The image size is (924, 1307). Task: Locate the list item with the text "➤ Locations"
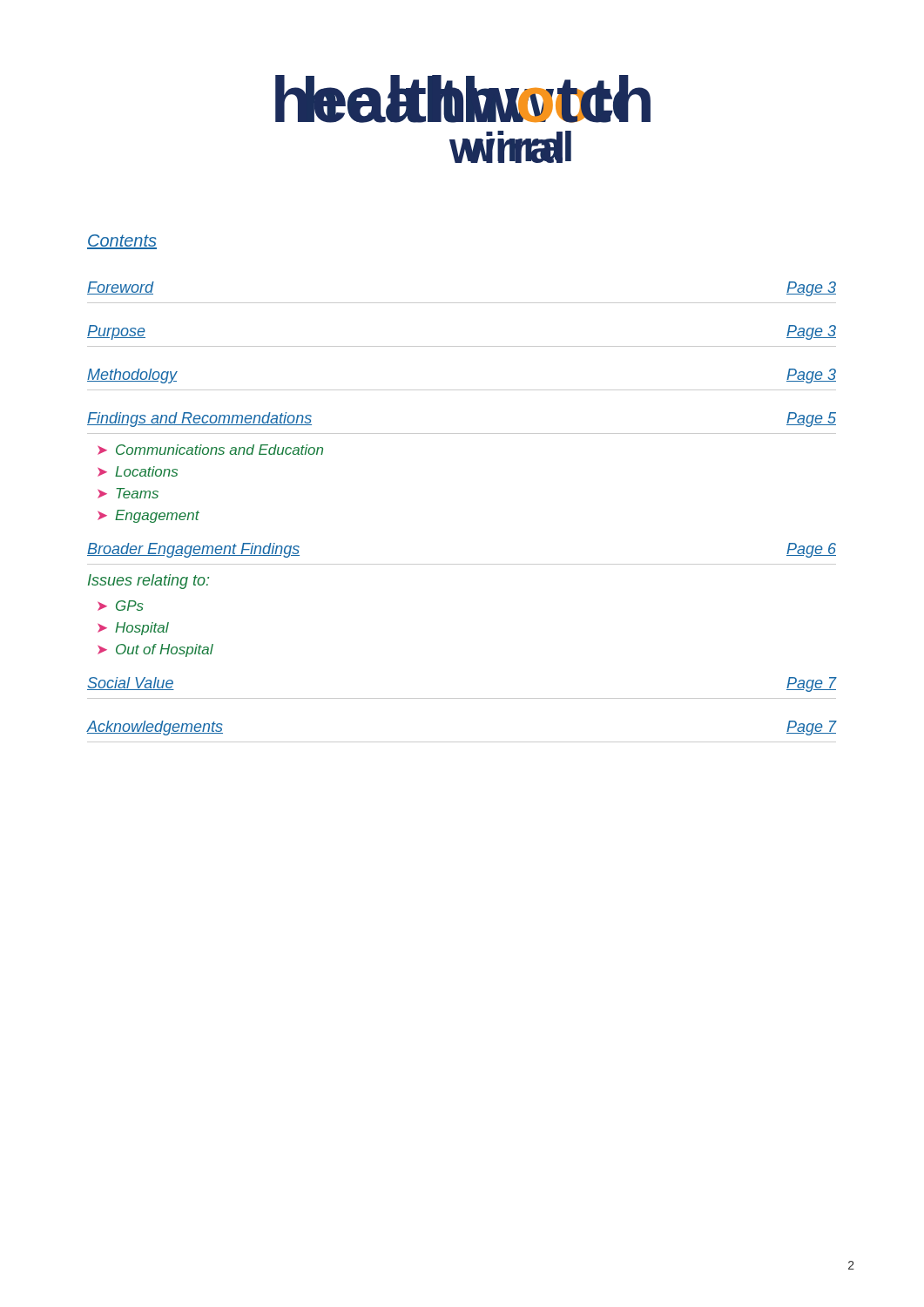click(137, 472)
